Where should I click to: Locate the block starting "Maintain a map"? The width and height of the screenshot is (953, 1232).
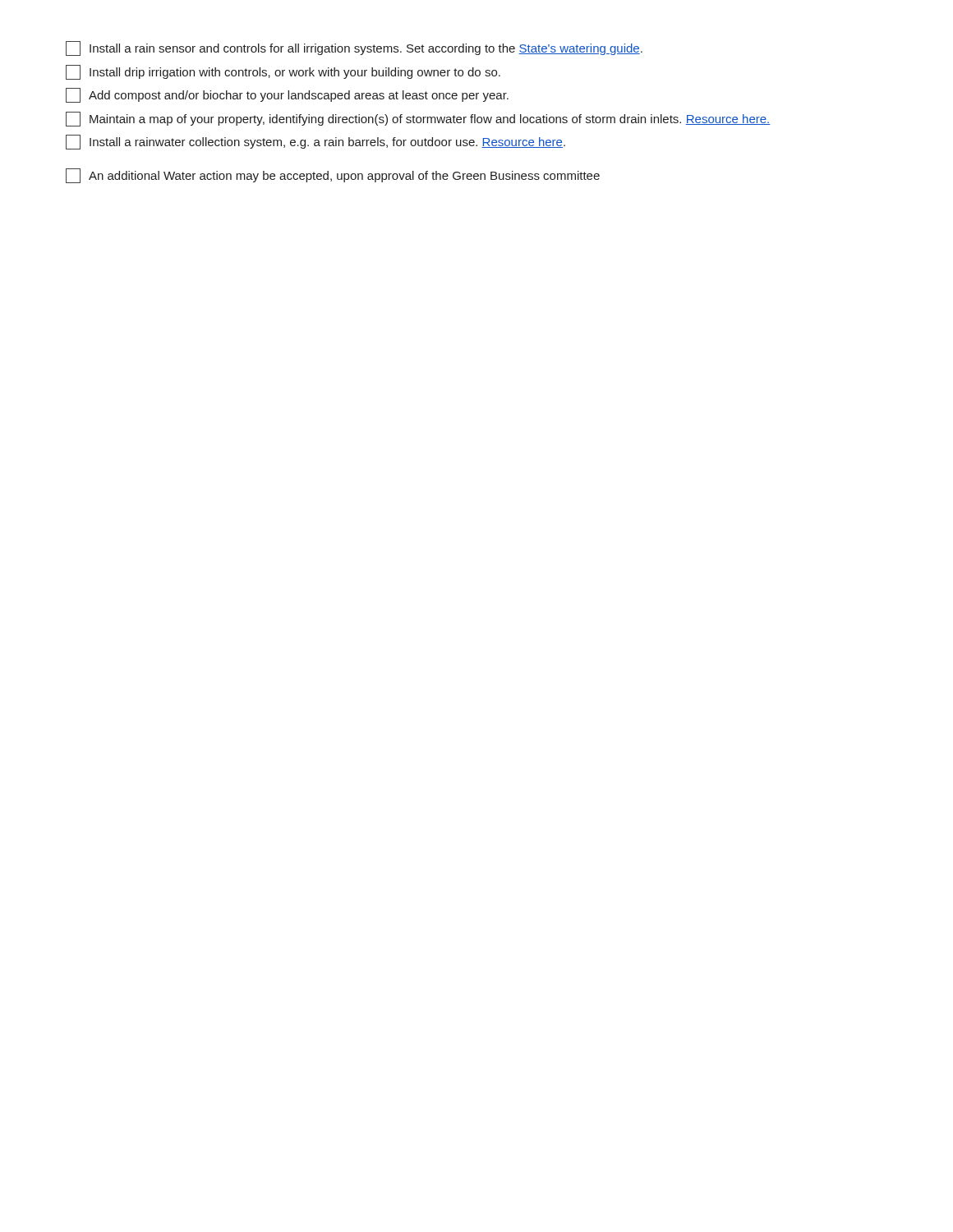(x=476, y=119)
